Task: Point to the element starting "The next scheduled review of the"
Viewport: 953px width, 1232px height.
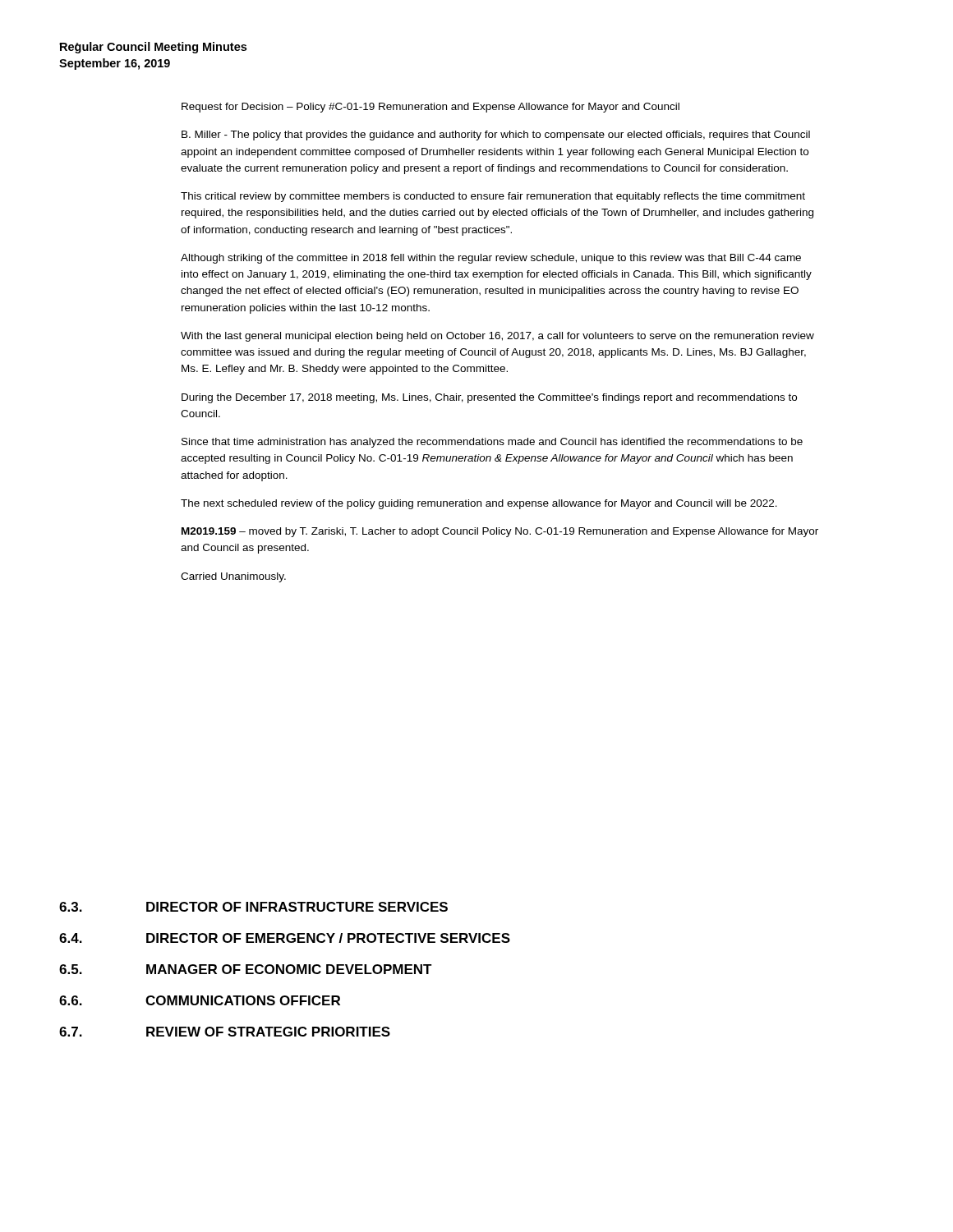Action: pos(501,503)
